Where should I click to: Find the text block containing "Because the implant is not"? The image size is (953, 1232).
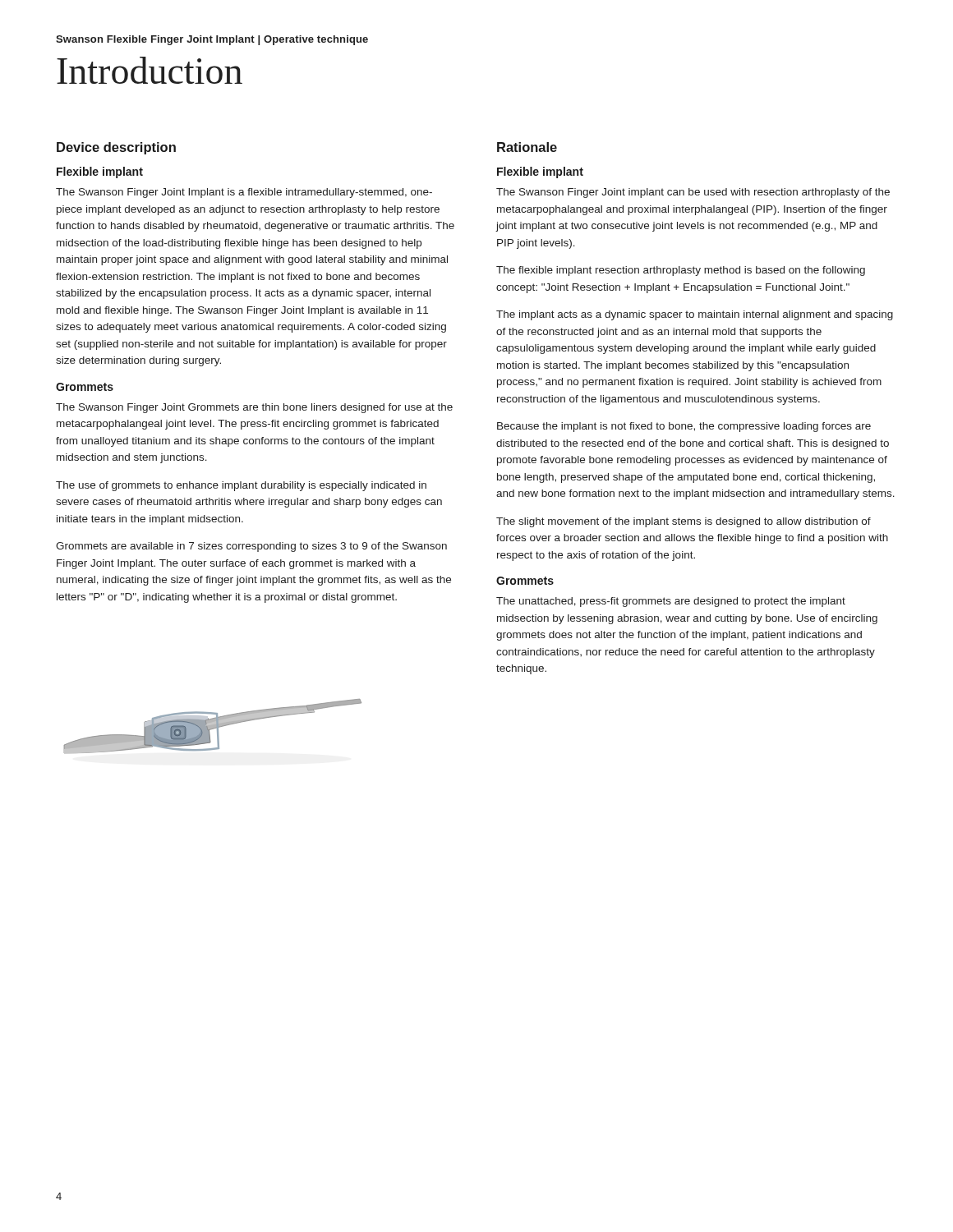[697, 460]
